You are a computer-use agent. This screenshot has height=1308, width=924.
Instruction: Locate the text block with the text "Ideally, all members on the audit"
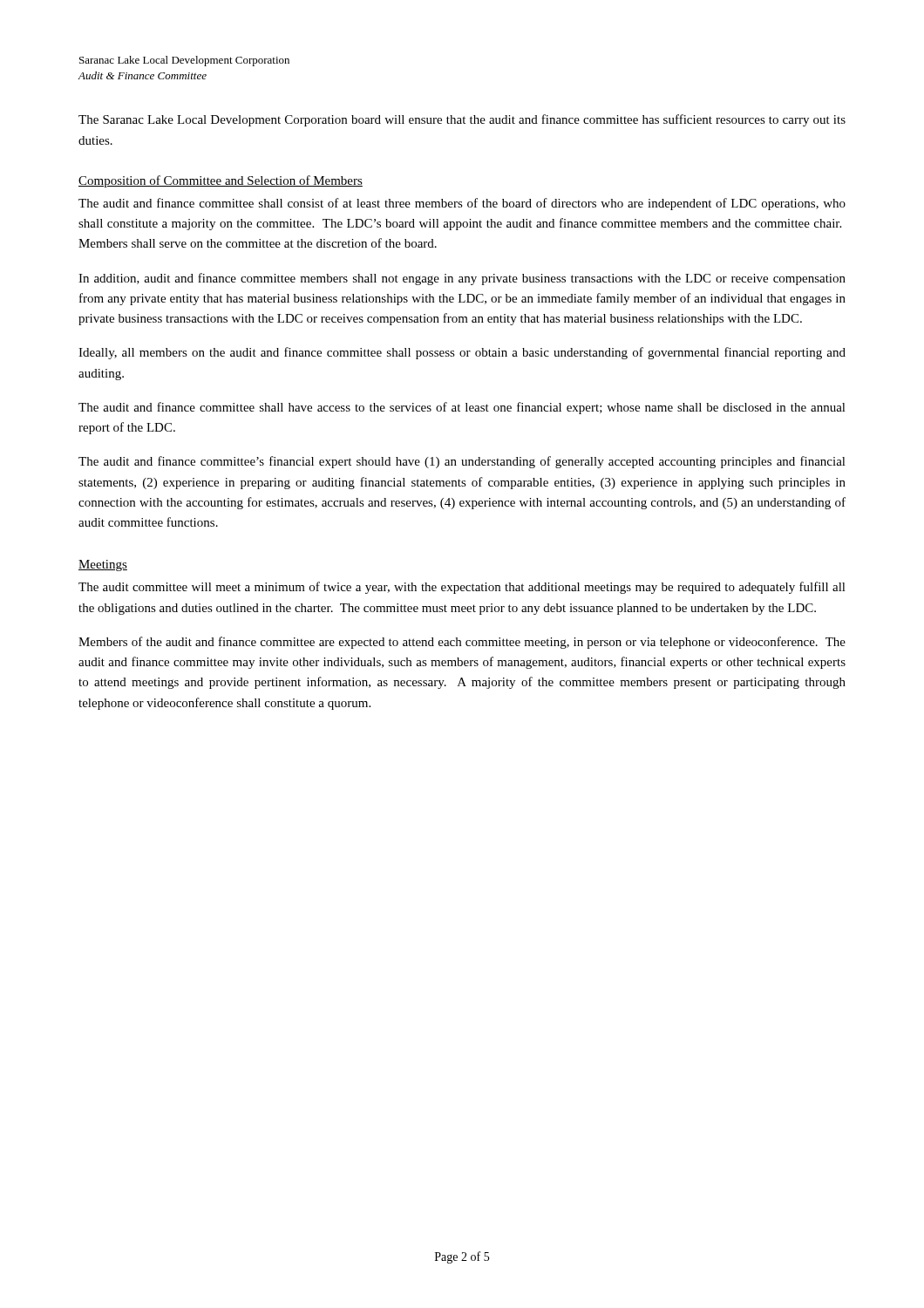[462, 363]
